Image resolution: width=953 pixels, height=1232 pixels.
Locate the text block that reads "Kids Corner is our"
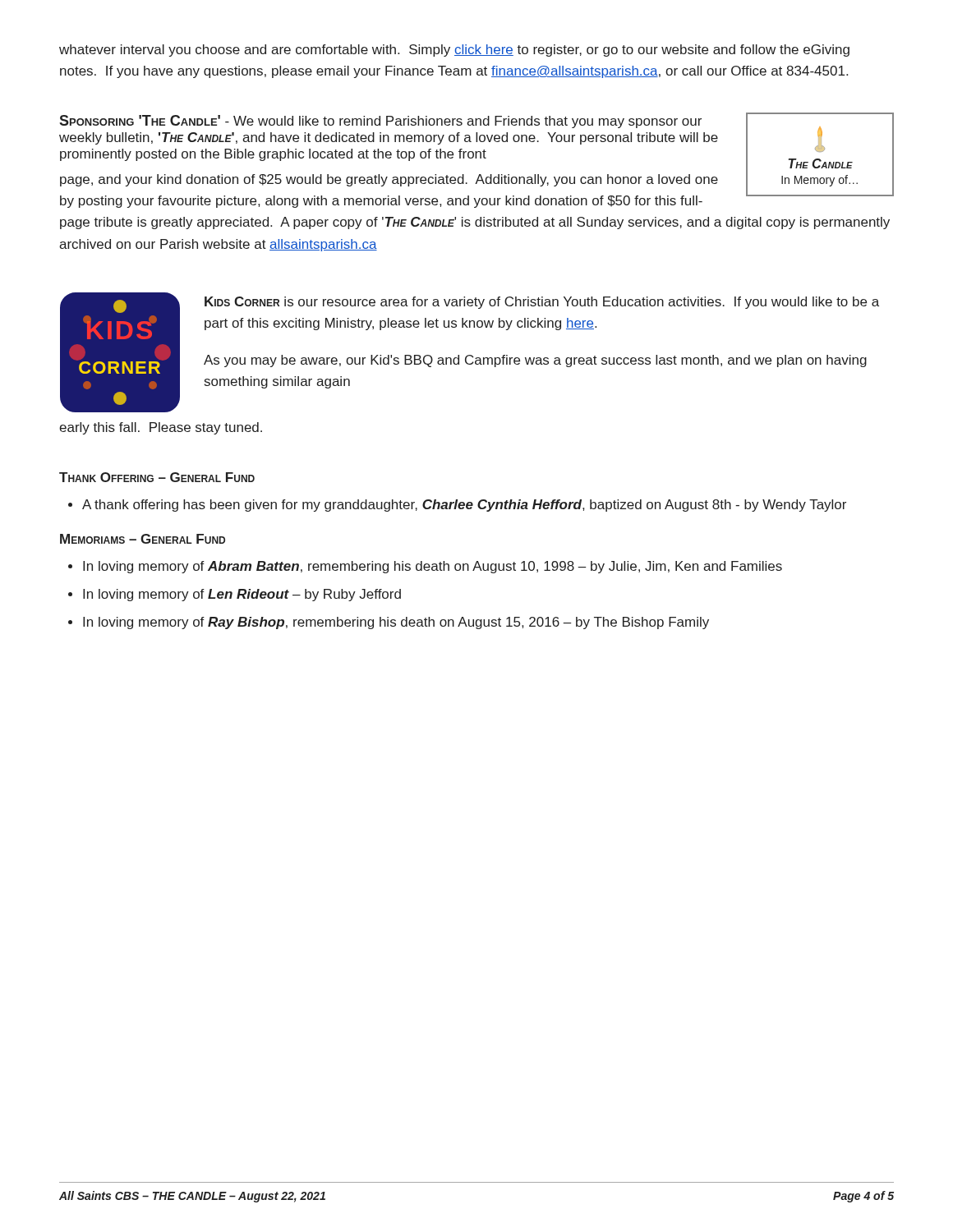(541, 313)
